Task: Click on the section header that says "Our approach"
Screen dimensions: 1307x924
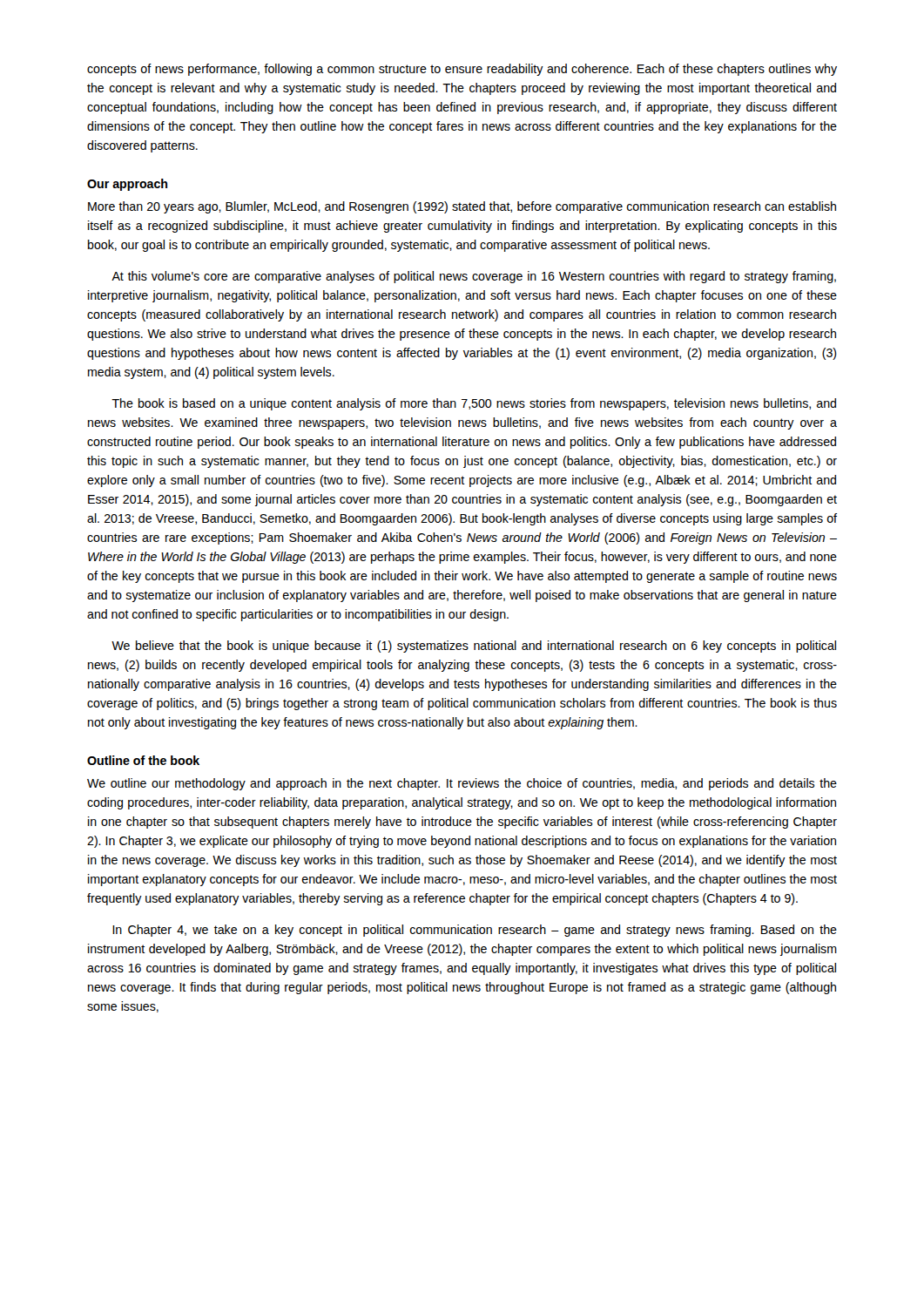Action: coord(128,184)
